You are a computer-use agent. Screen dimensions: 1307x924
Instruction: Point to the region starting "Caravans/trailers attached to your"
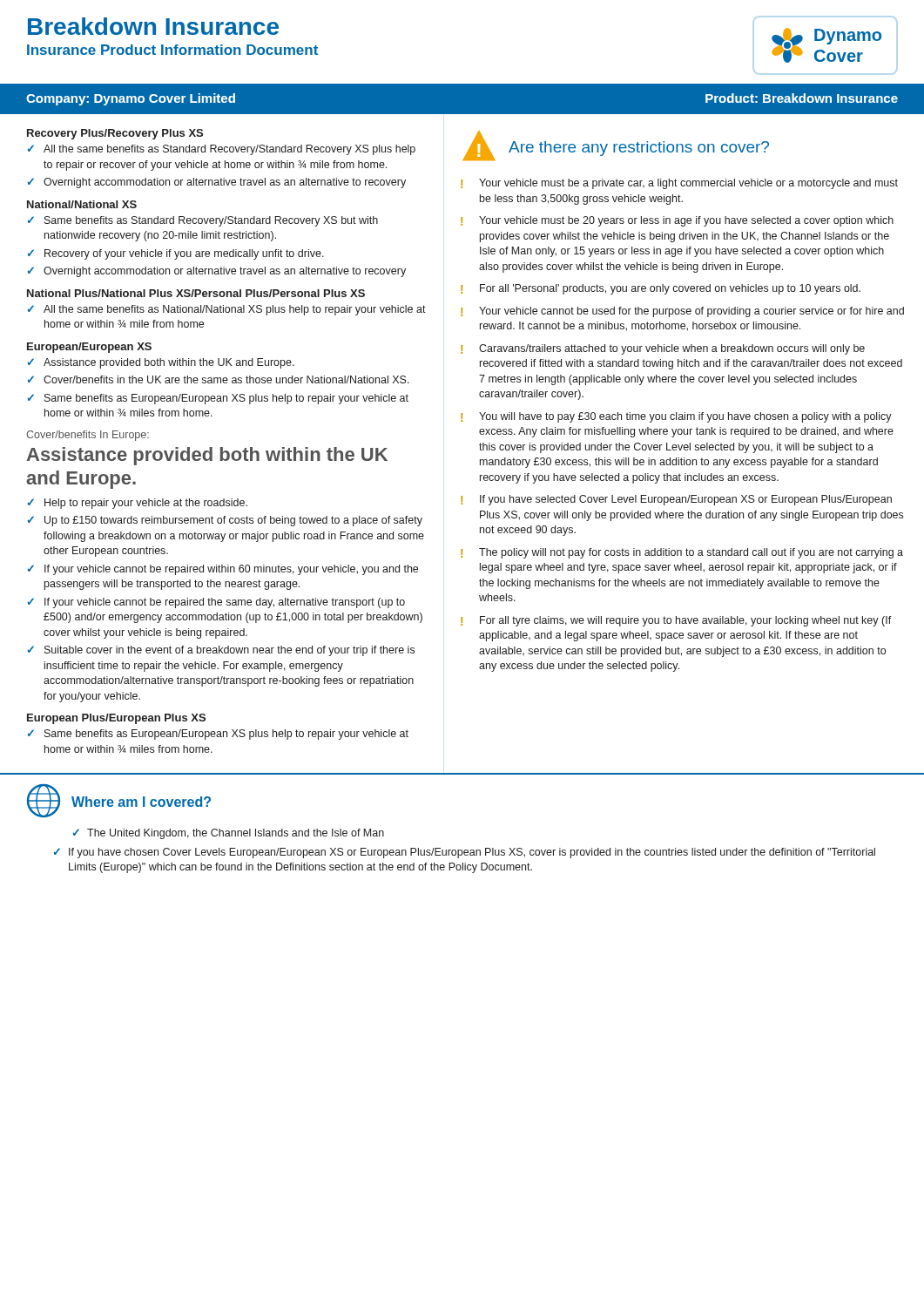(691, 371)
